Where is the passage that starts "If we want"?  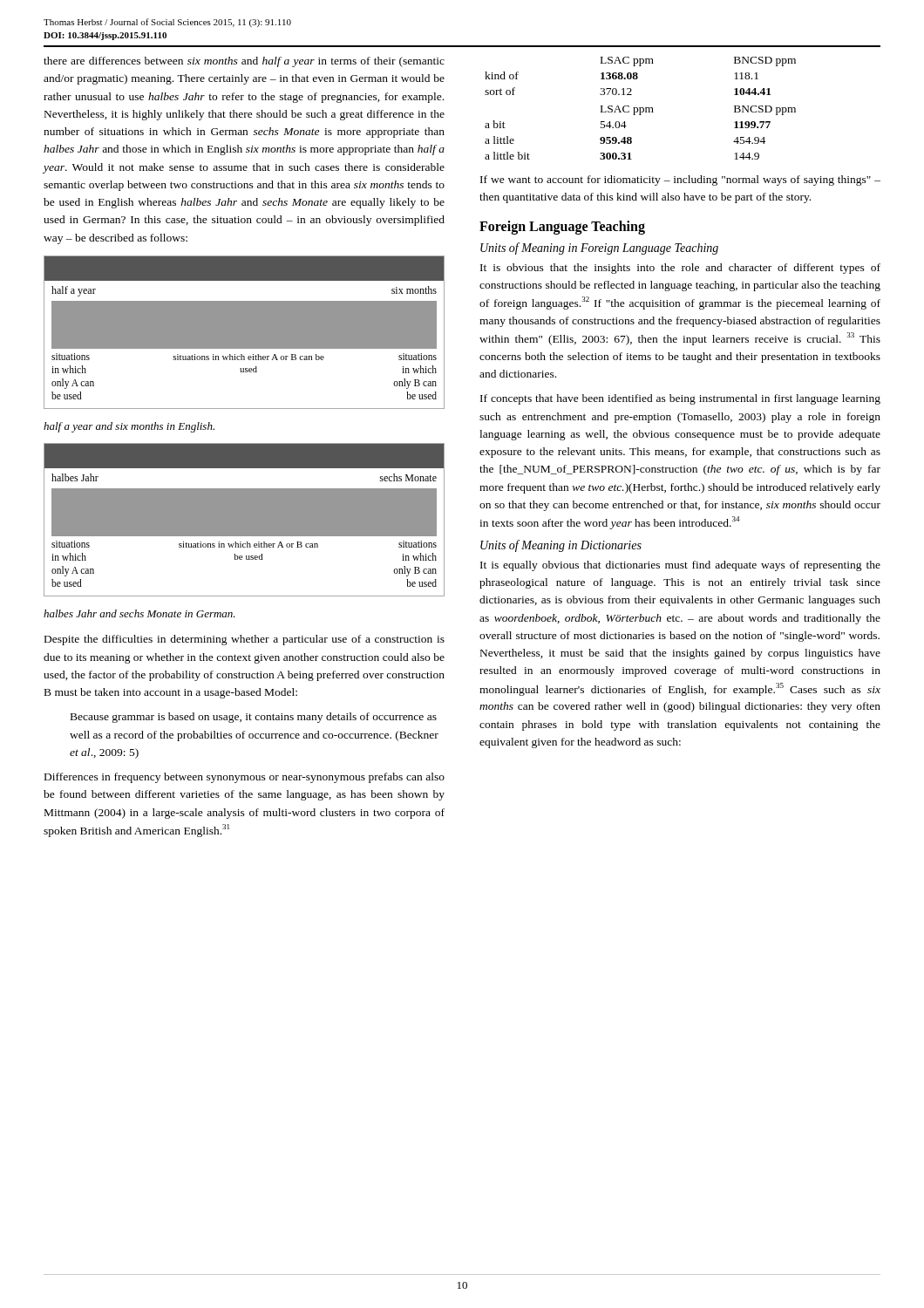coord(680,189)
